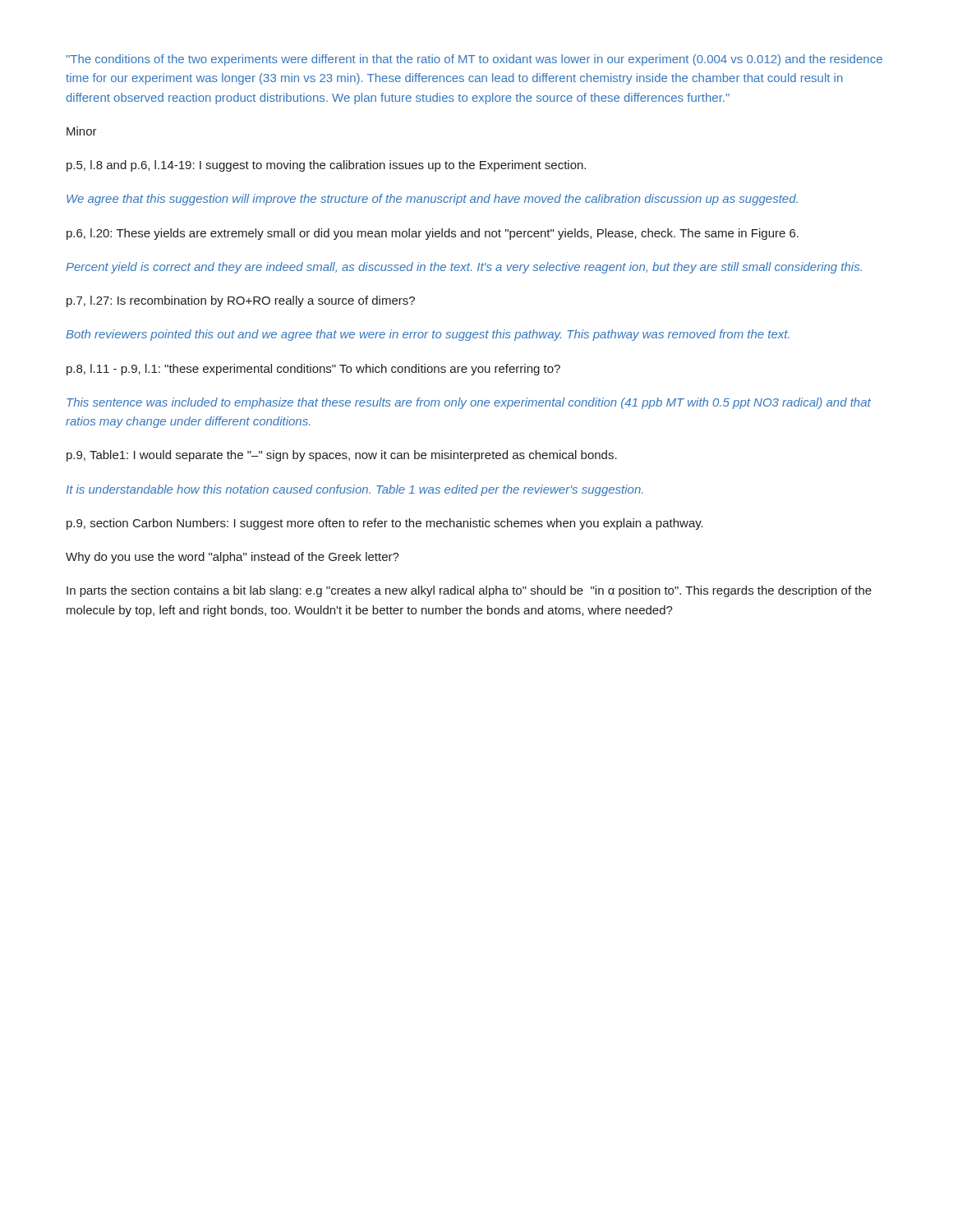Find the text block with the text "p.6, l.20: These yields"
This screenshot has width=953, height=1232.
point(476,233)
